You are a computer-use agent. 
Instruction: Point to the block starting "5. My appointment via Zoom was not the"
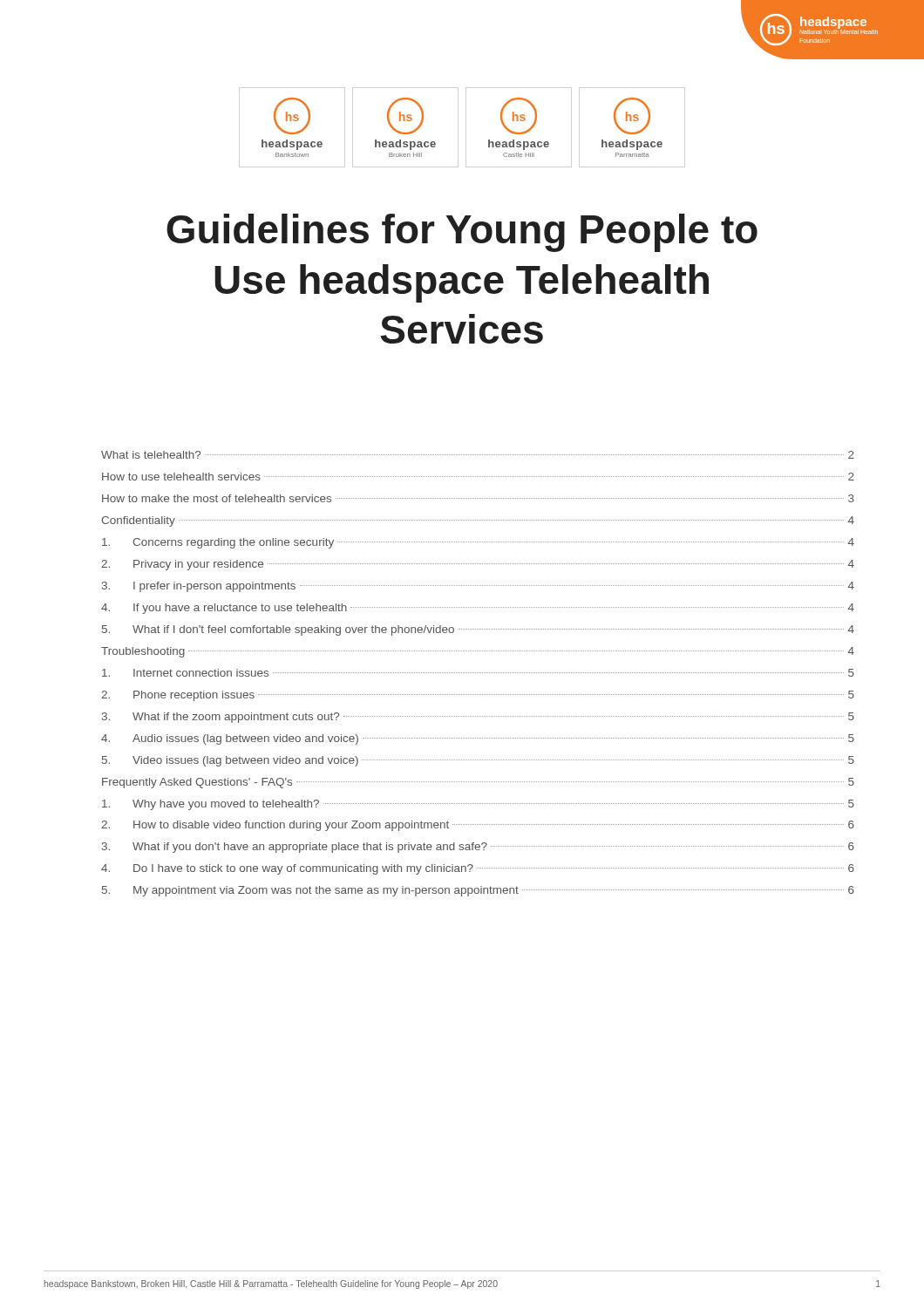478,891
